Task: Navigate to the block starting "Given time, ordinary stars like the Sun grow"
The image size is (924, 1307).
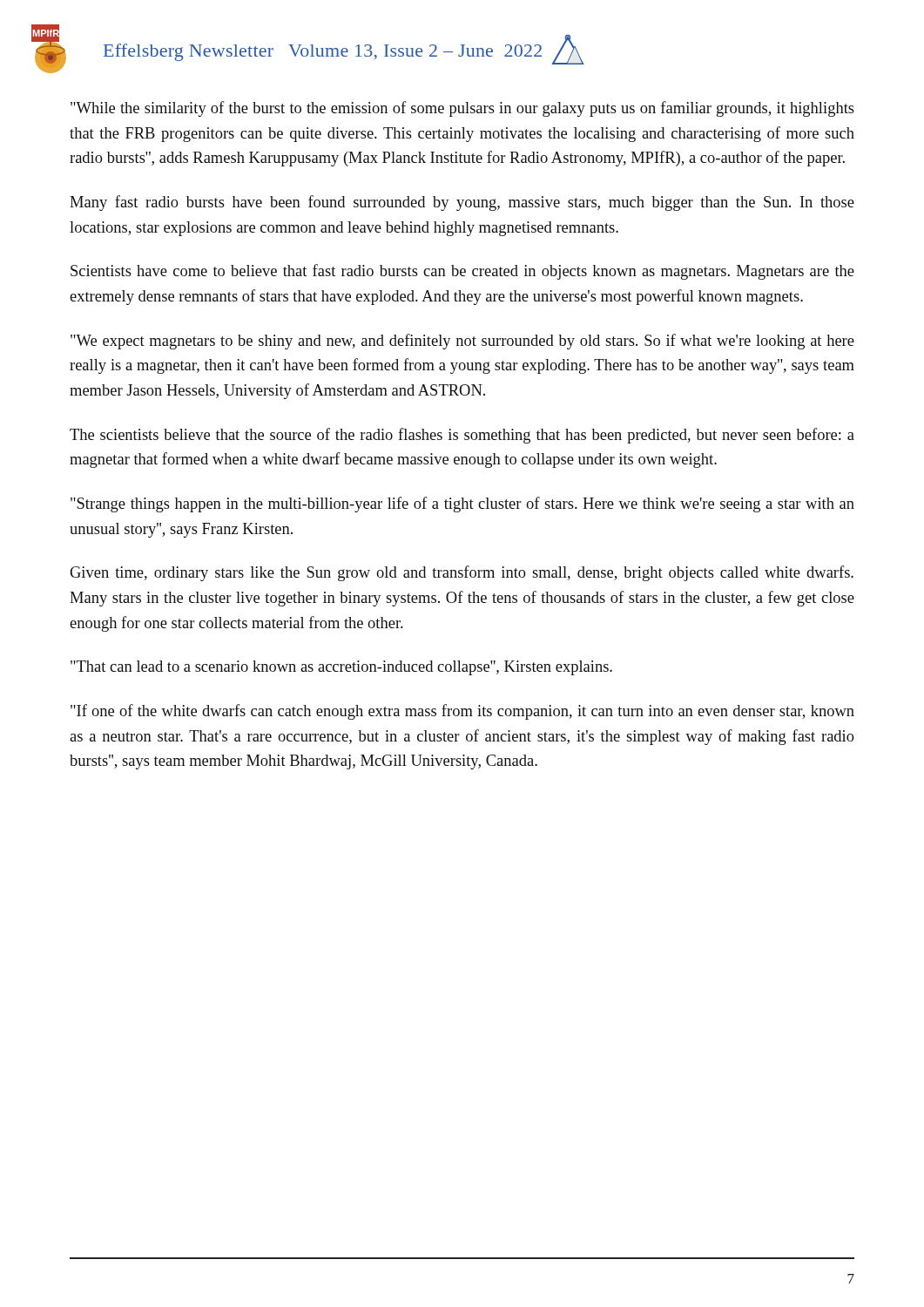Action: (462, 598)
